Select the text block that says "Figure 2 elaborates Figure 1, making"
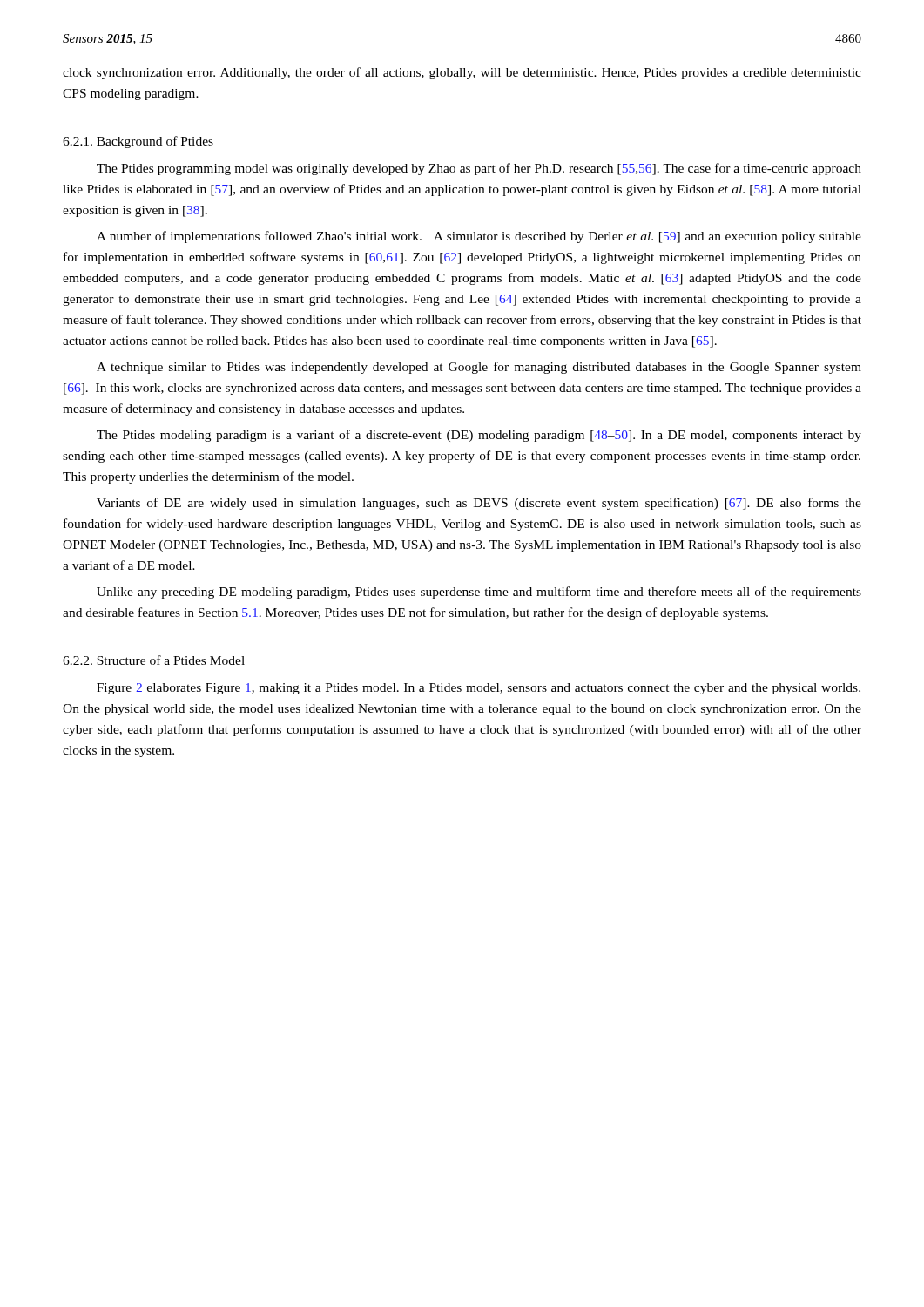The height and width of the screenshot is (1307, 924). (x=462, y=719)
